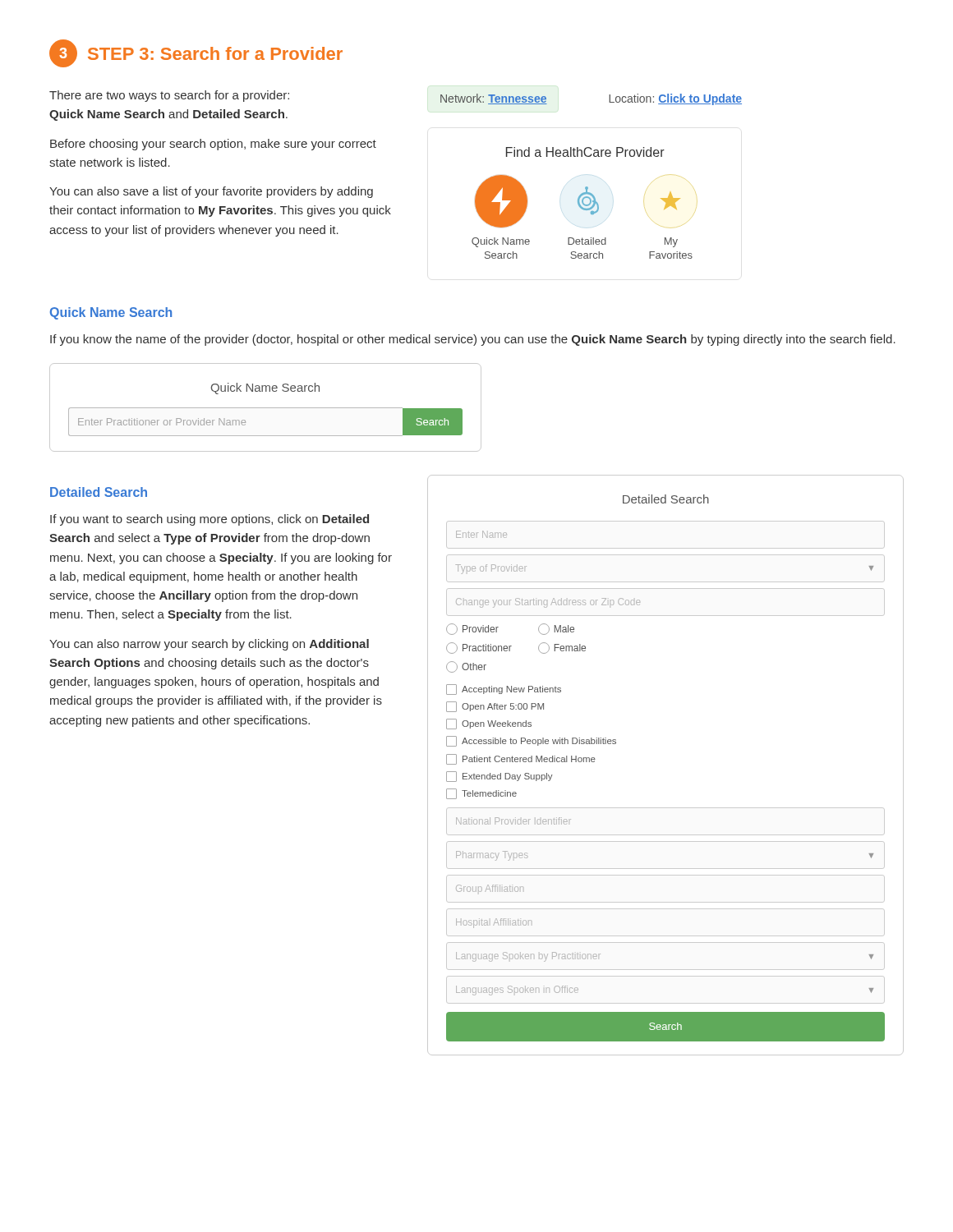Screen dimensions: 1232x953
Task: Locate the block of text that opens with "You can also narrow your search by"
Action: [x=216, y=681]
